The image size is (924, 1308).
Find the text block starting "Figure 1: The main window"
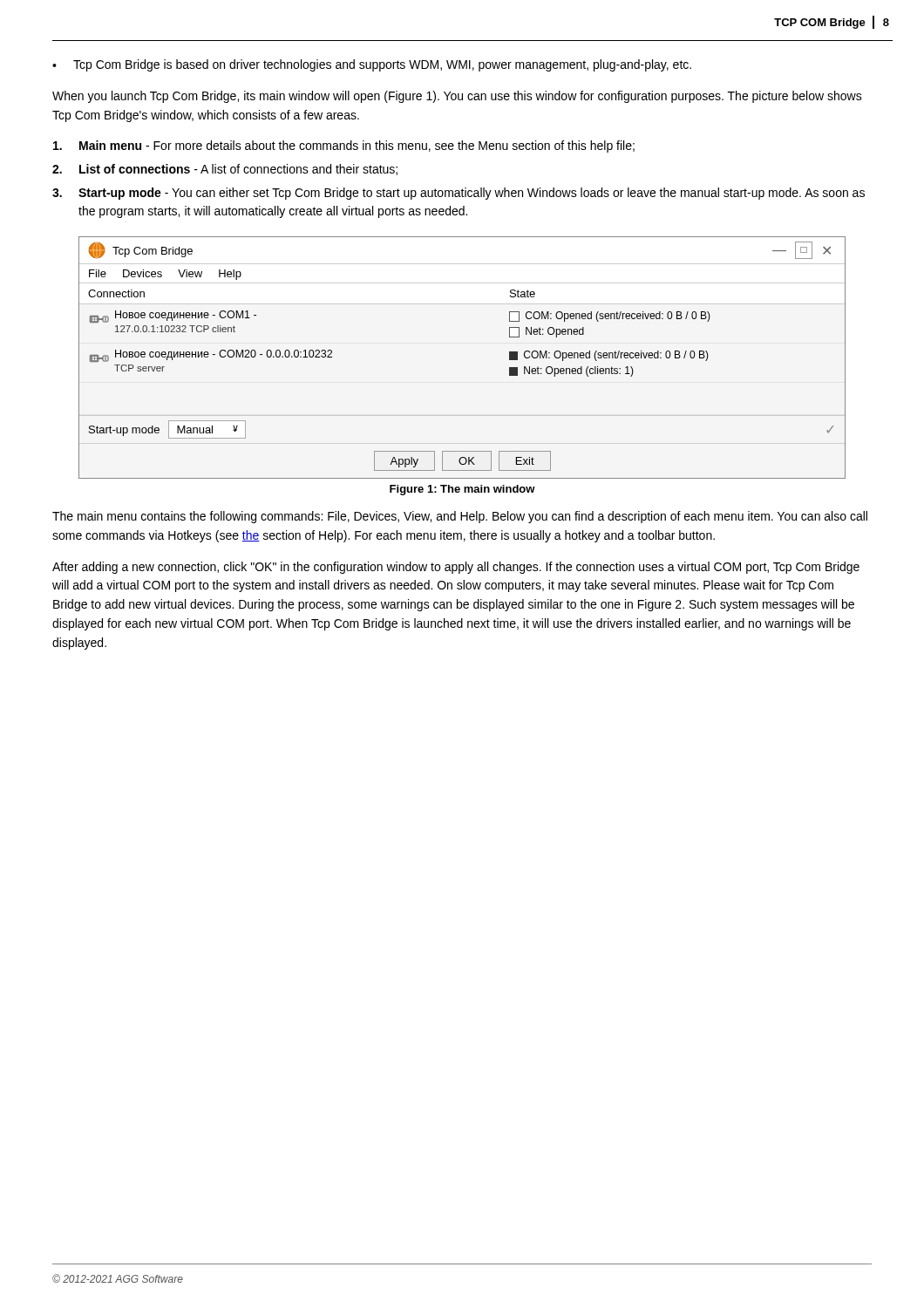[462, 489]
